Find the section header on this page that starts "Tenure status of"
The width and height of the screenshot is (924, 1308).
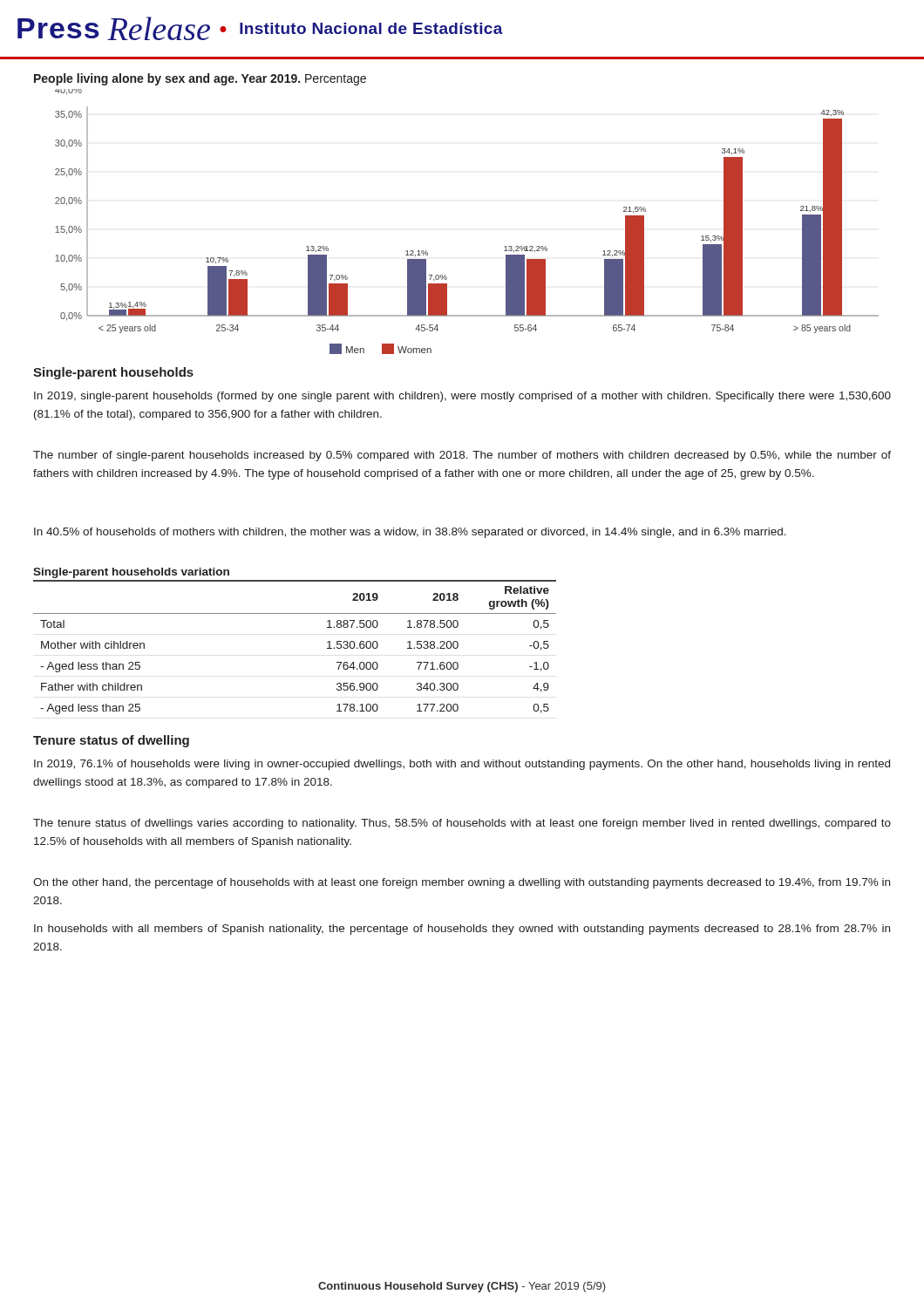111,740
